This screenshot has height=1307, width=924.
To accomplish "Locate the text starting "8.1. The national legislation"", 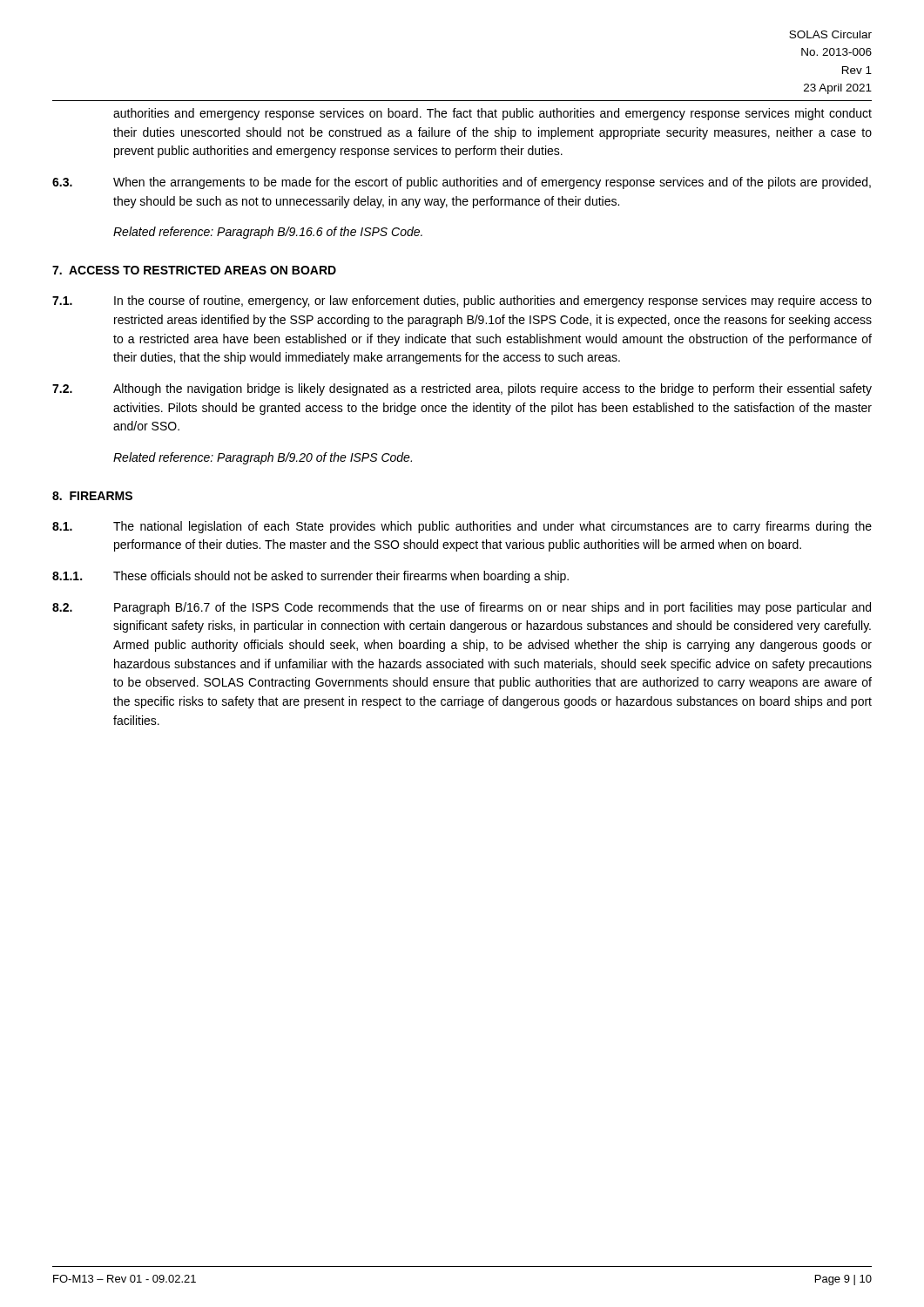I will [462, 536].
